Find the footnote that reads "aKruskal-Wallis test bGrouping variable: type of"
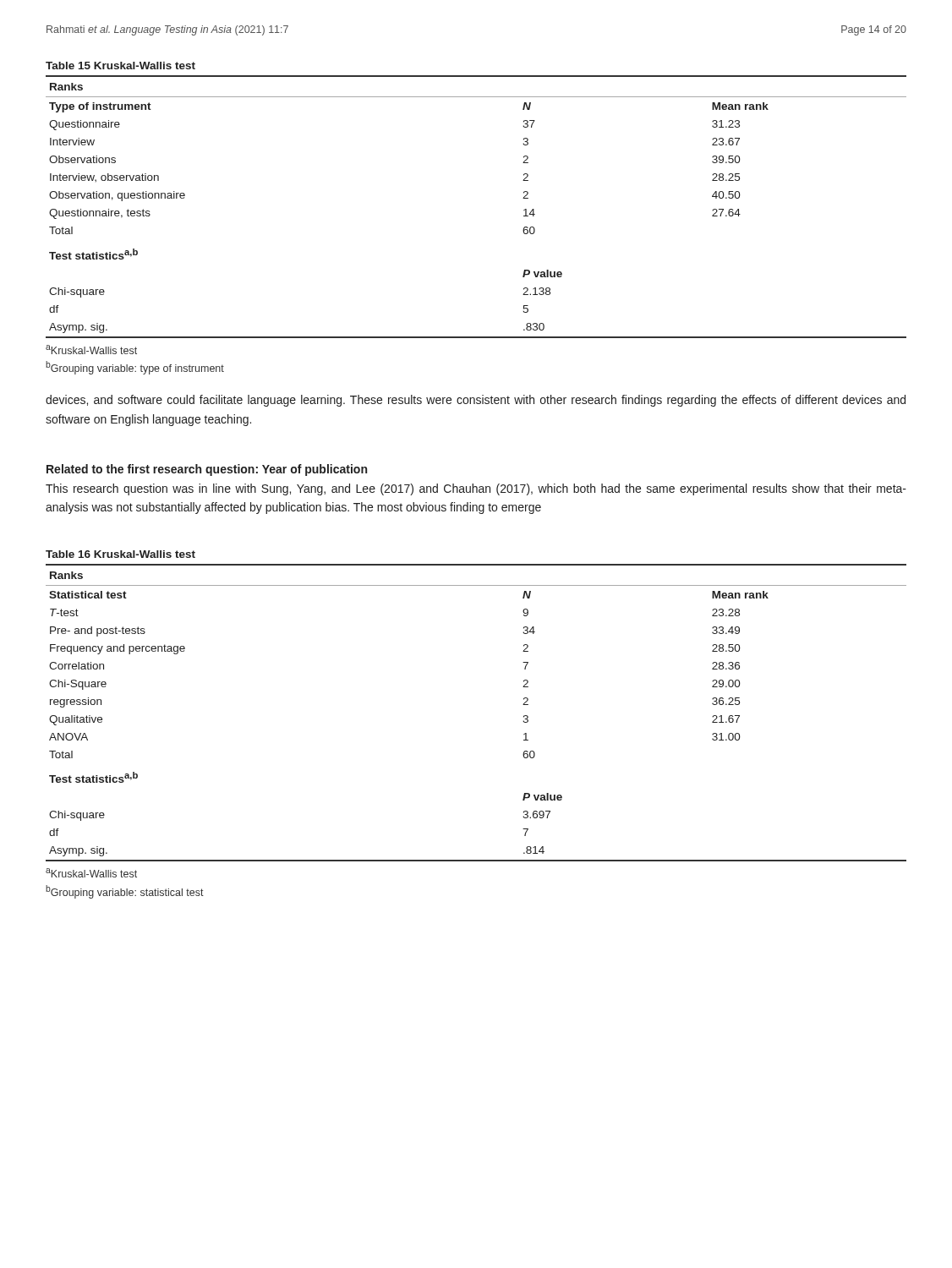Image resolution: width=952 pixels, height=1268 pixels. coord(135,358)
